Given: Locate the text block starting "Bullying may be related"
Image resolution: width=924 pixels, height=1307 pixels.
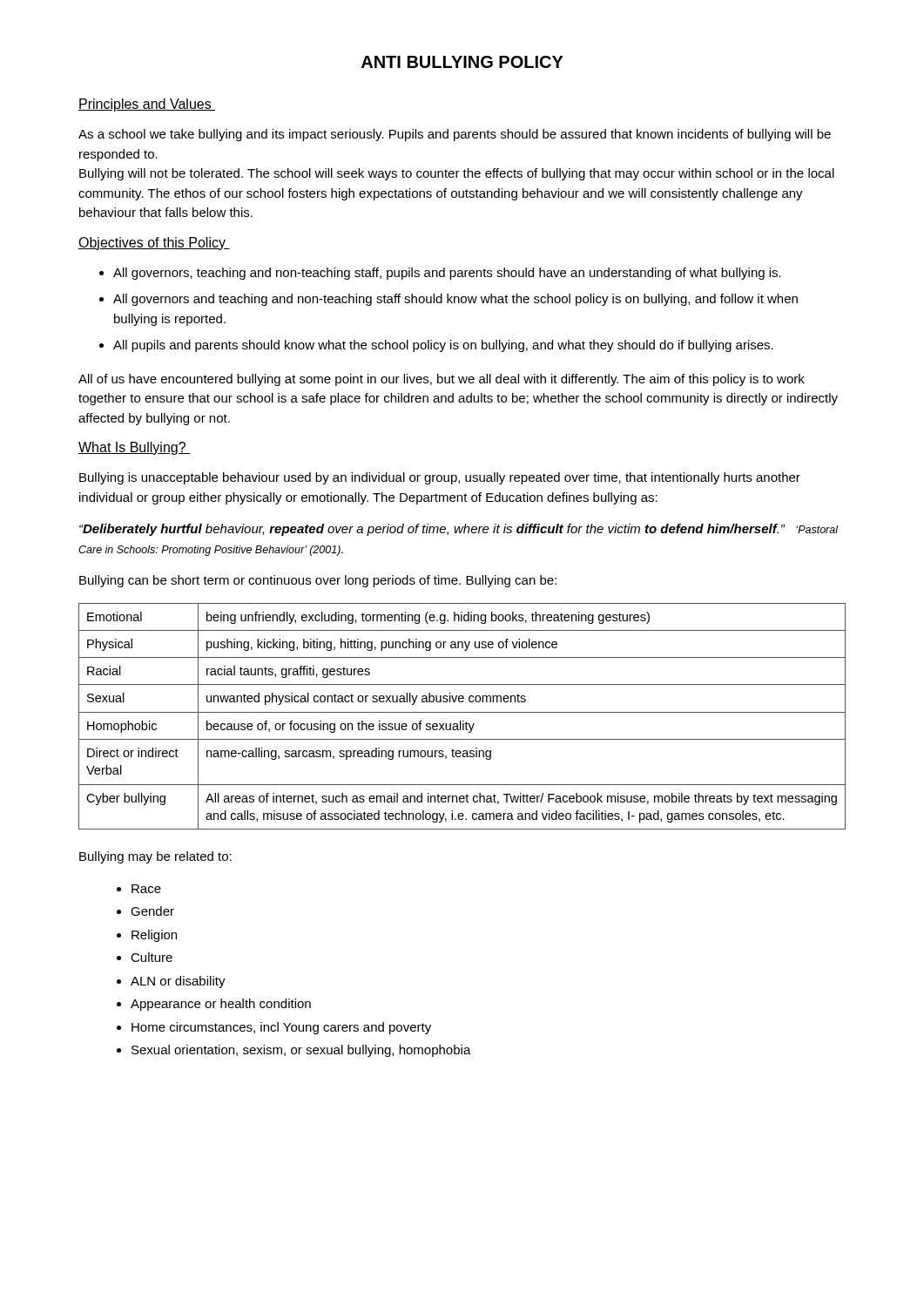Looking at the screenshot, I should point(155,856).
